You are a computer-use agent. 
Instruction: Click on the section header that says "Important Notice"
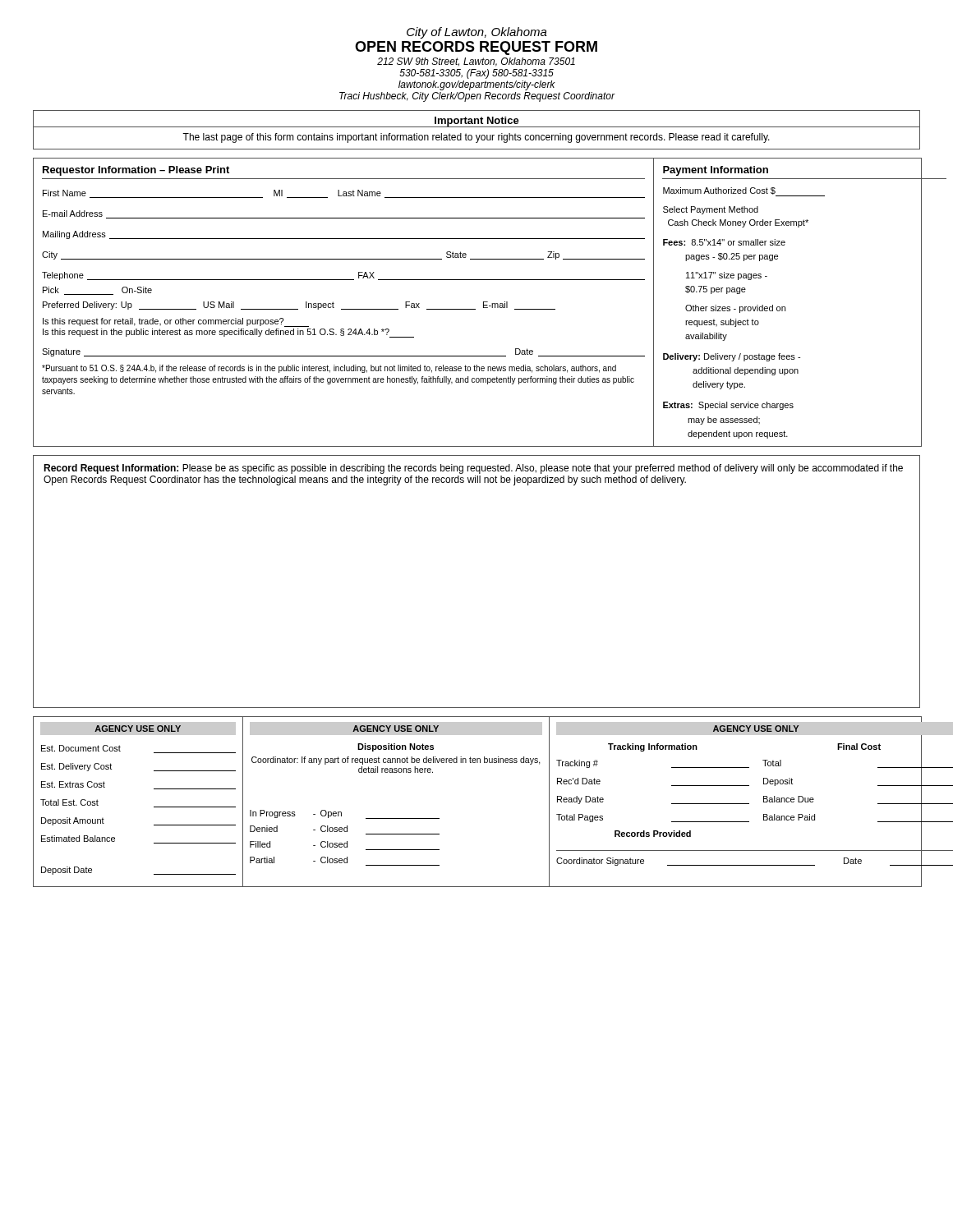pyautogui.click(x=476, y=120)
